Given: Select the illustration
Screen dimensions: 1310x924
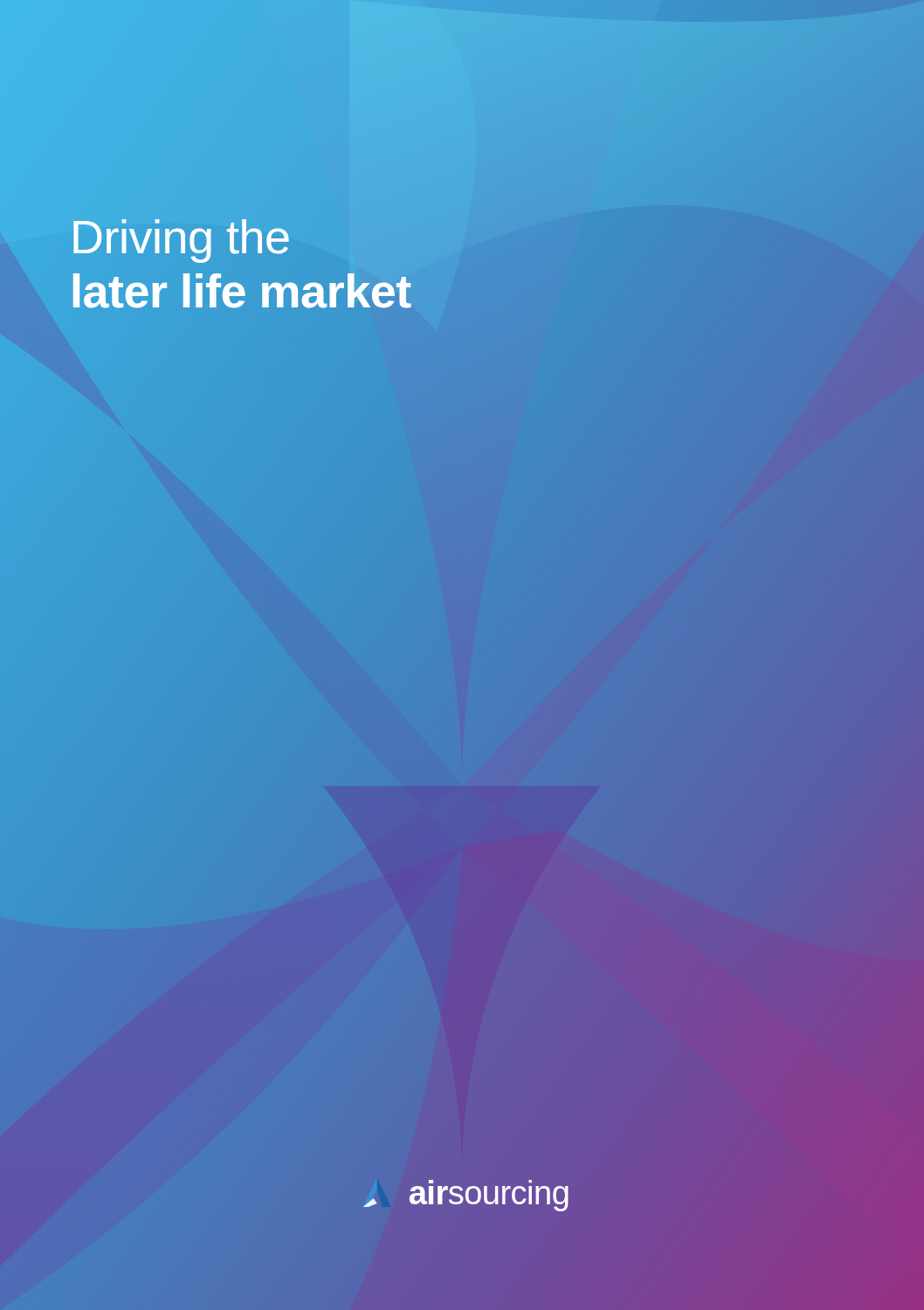Looking at the screenshot, I should 462,655.
